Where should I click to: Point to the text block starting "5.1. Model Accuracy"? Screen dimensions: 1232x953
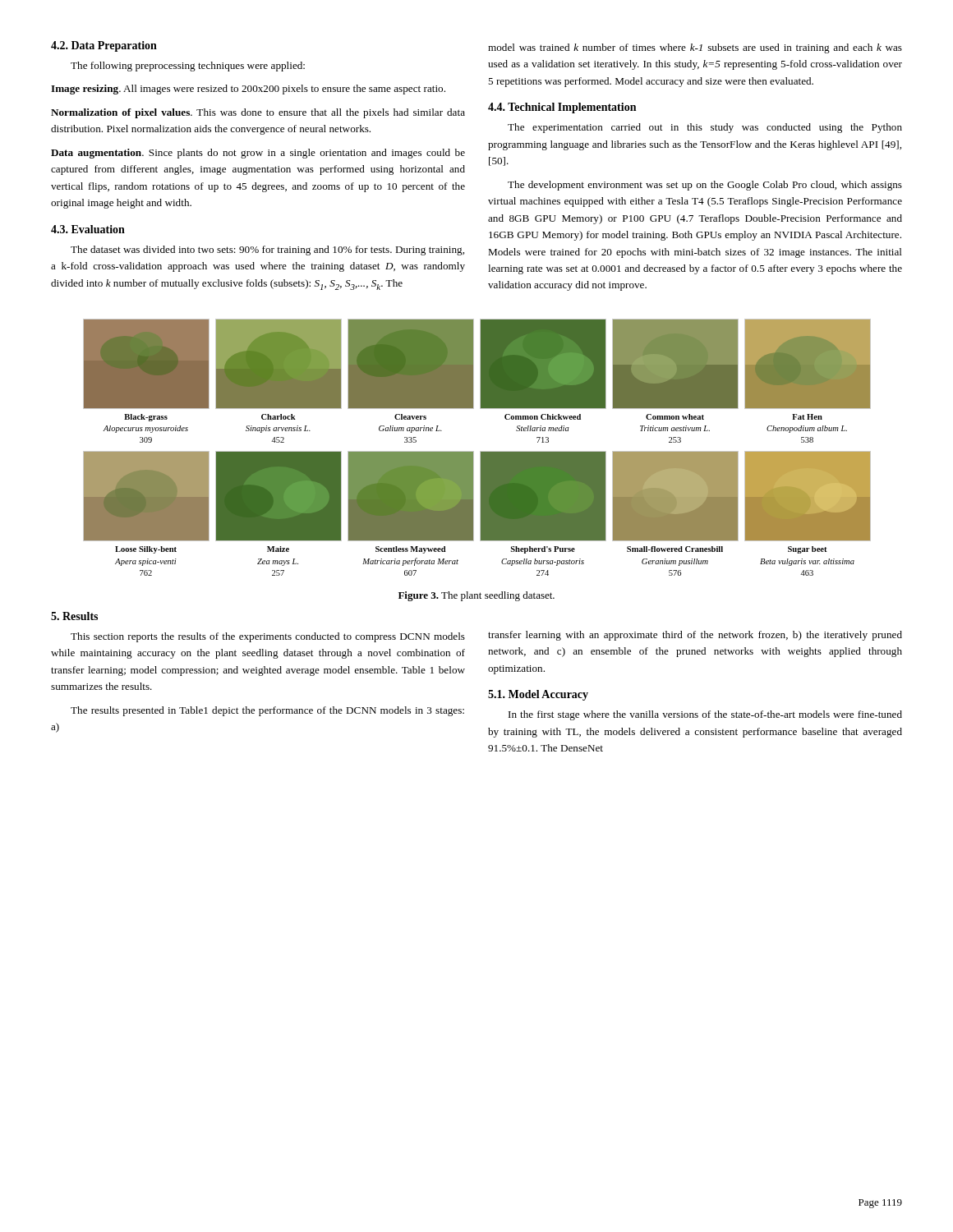(x=538, y=695)
